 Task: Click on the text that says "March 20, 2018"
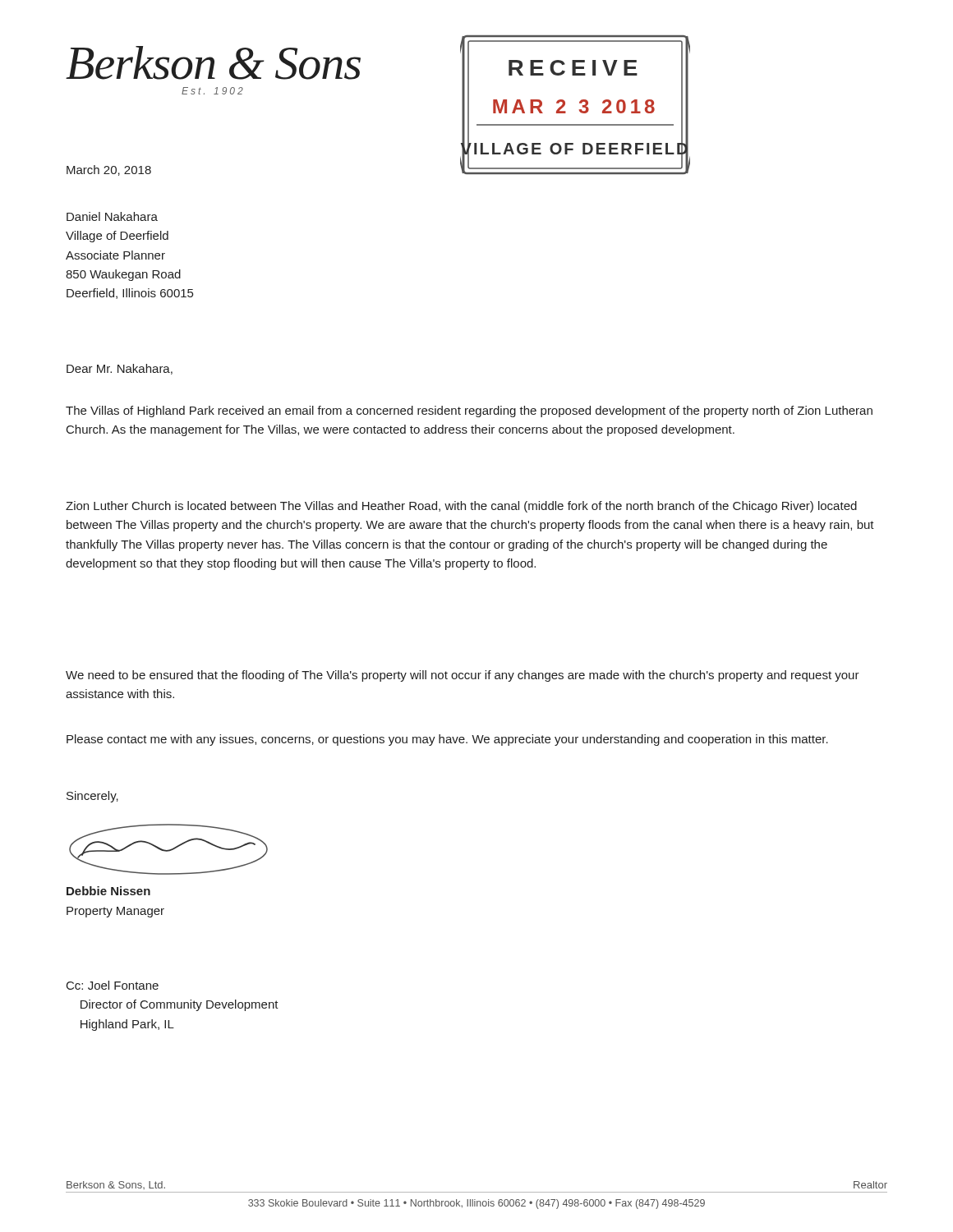click(x=109, y=170)
